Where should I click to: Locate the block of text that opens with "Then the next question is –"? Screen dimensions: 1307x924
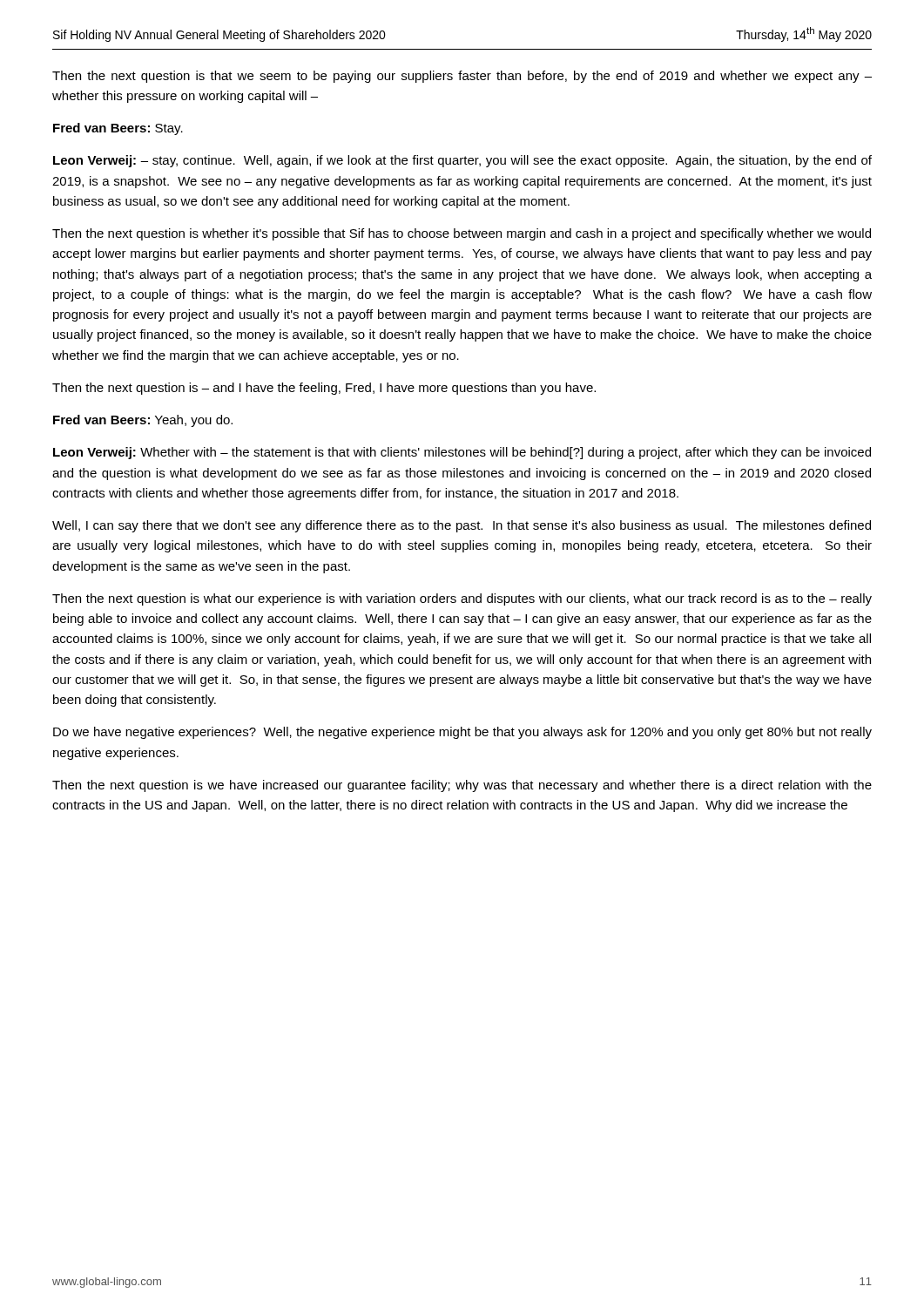(325, 387)
